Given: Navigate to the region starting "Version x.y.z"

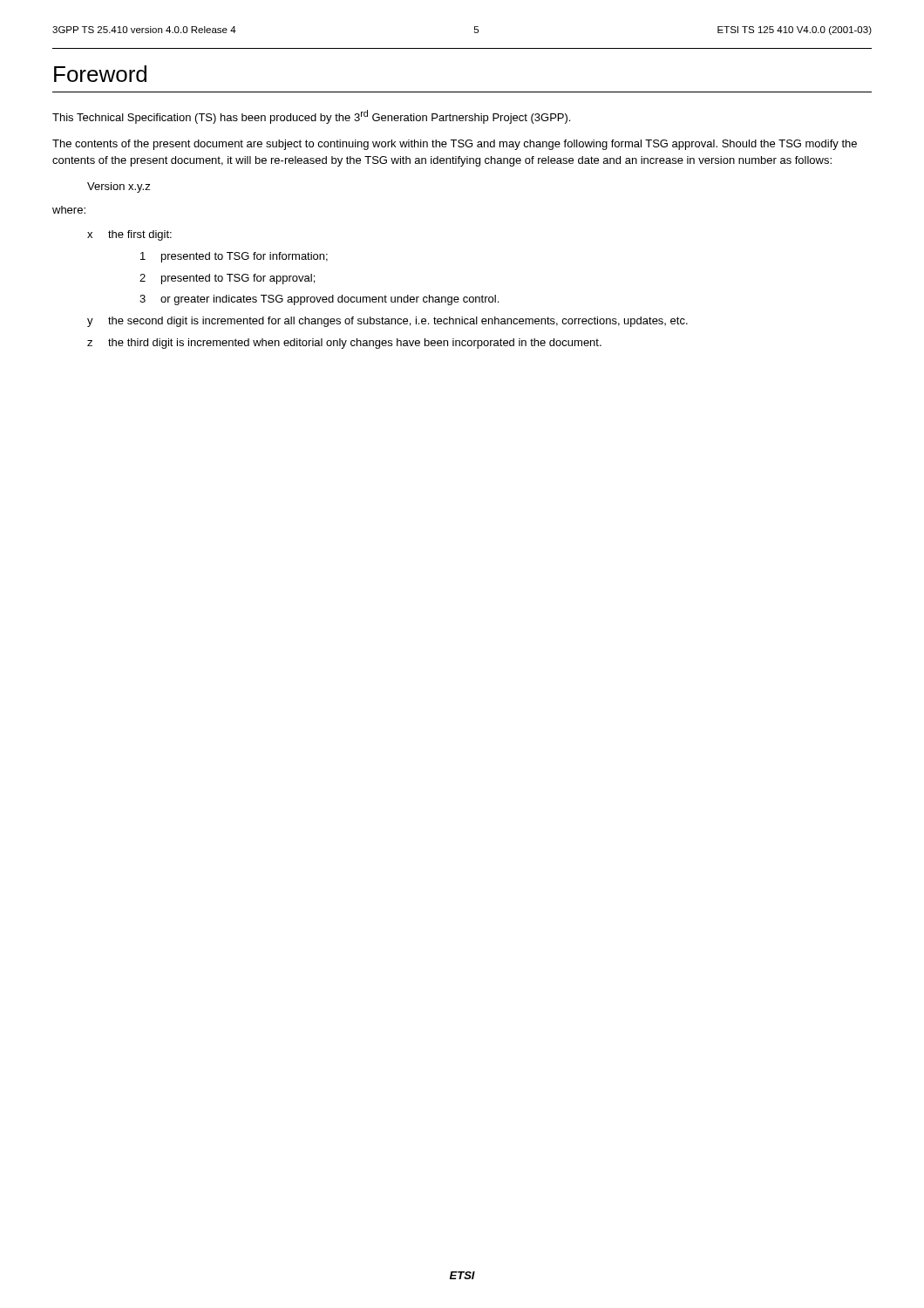Looking at the screenshot, I should pyautogui.click(x=119, y=186).
